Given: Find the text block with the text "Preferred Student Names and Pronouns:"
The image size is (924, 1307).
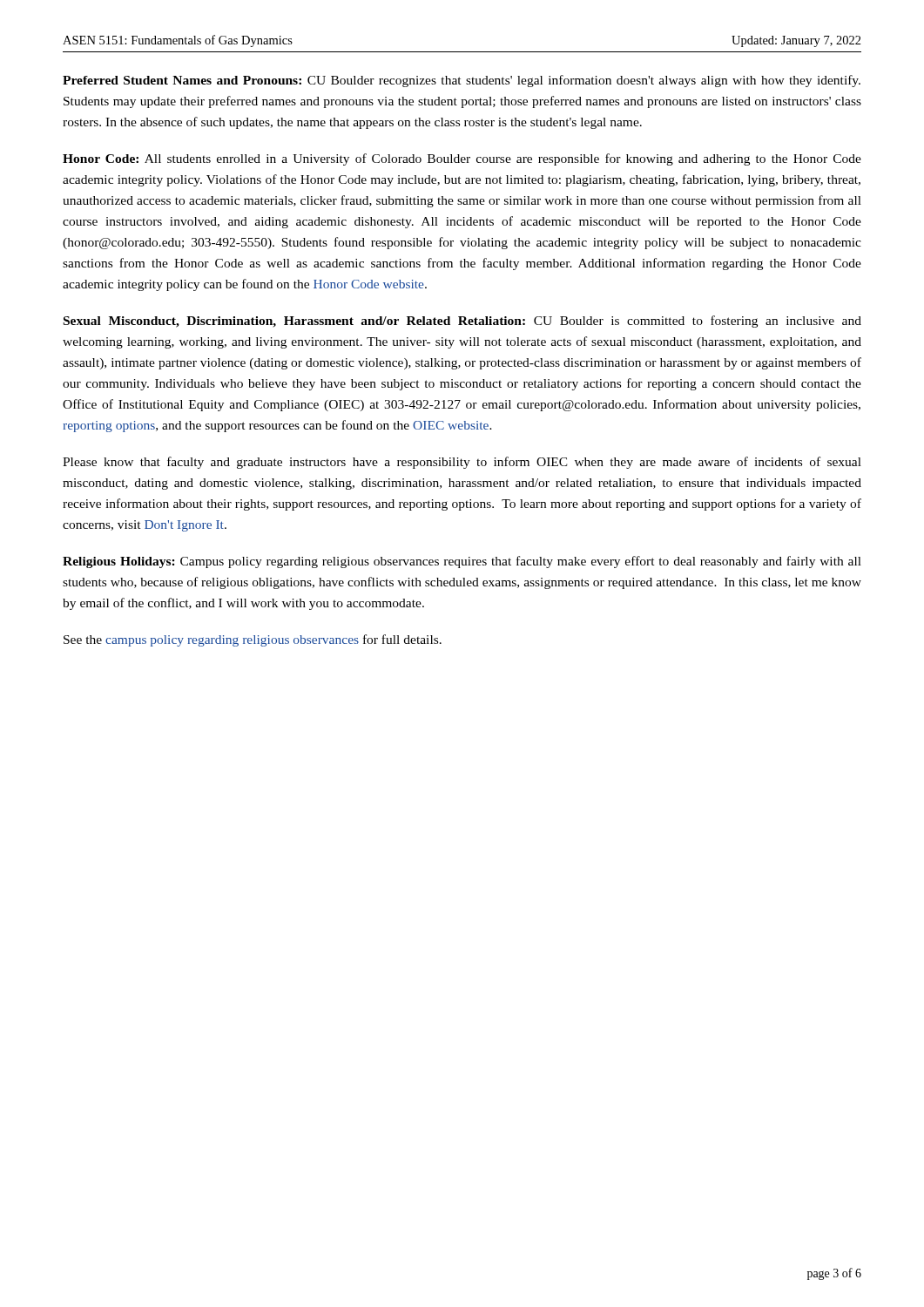Looking at the screenshot, I should (x=462, y=101).
